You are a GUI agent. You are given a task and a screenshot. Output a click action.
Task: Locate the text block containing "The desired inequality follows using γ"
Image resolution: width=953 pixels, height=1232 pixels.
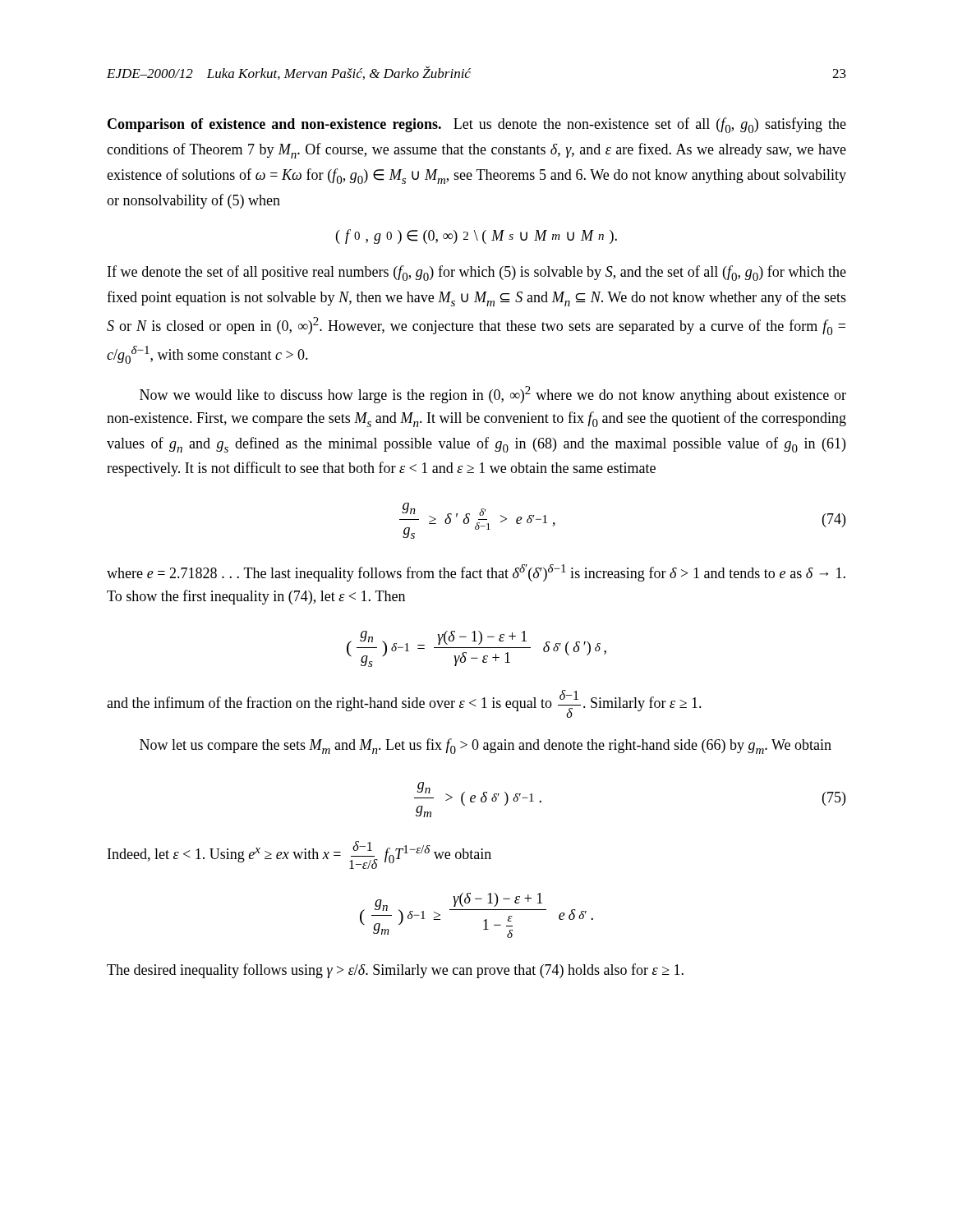pyautogui.click(x=396, y=970)
